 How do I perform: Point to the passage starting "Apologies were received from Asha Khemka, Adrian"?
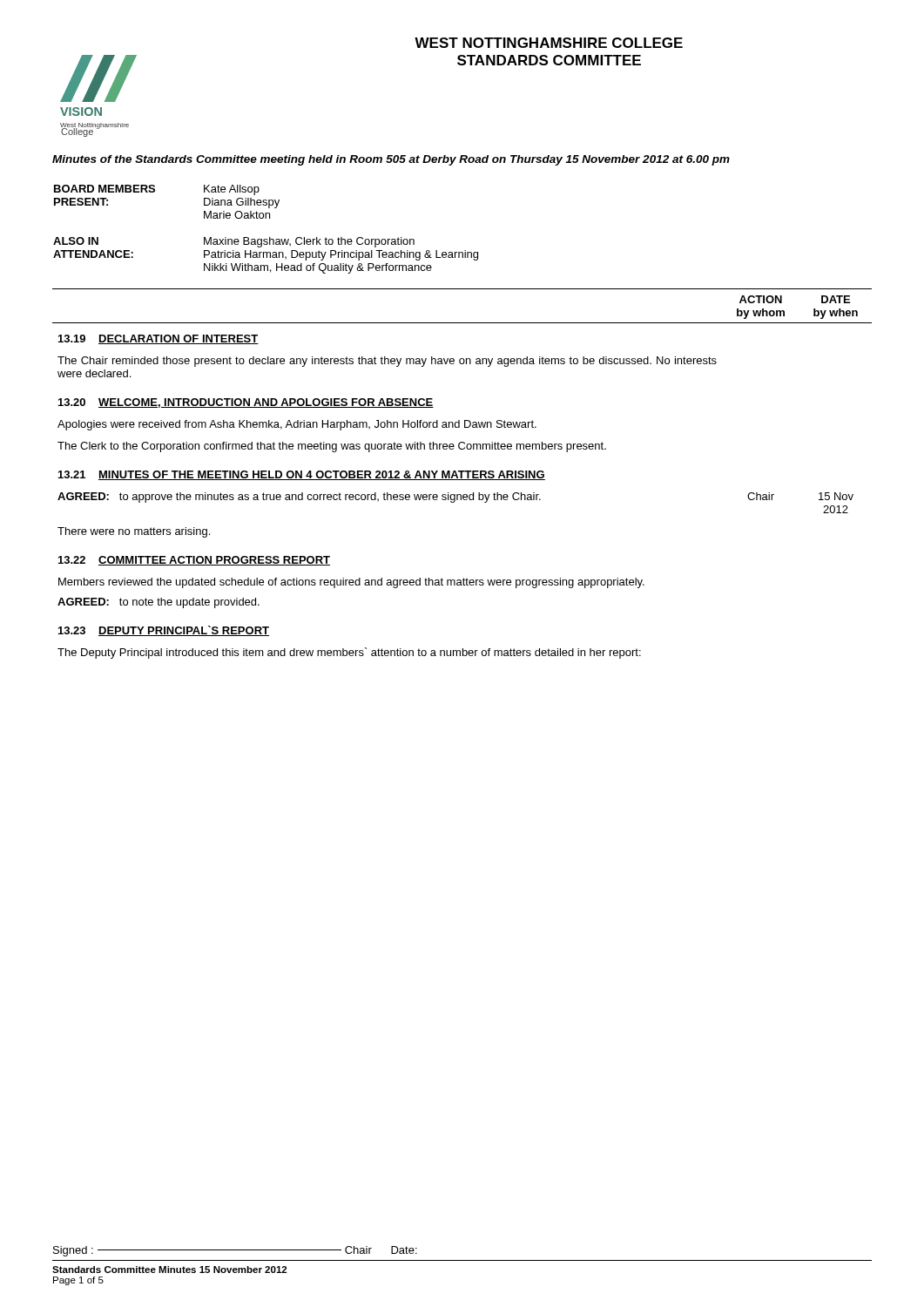click(297, 424)
